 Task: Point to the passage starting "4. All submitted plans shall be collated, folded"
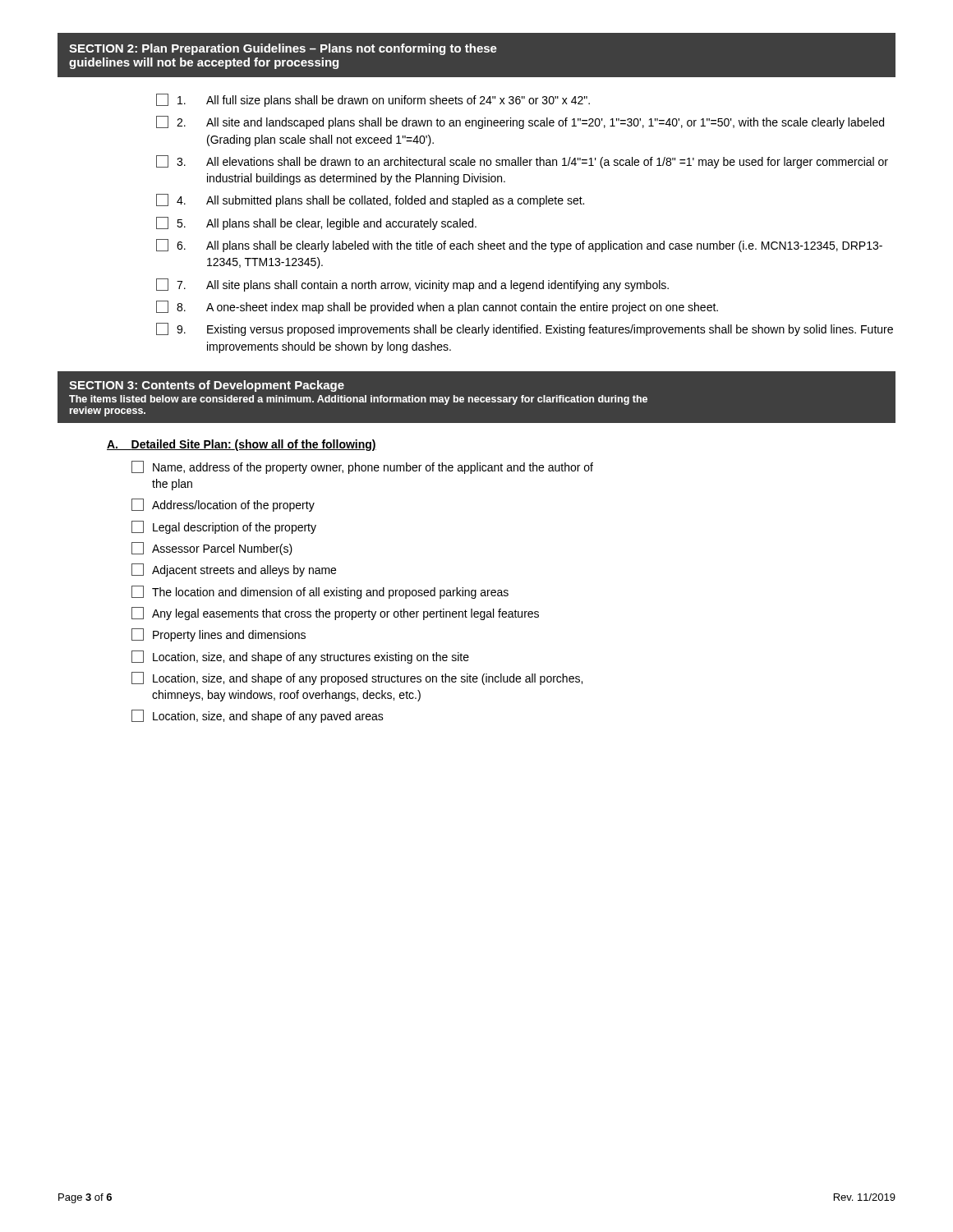[526, 201]
